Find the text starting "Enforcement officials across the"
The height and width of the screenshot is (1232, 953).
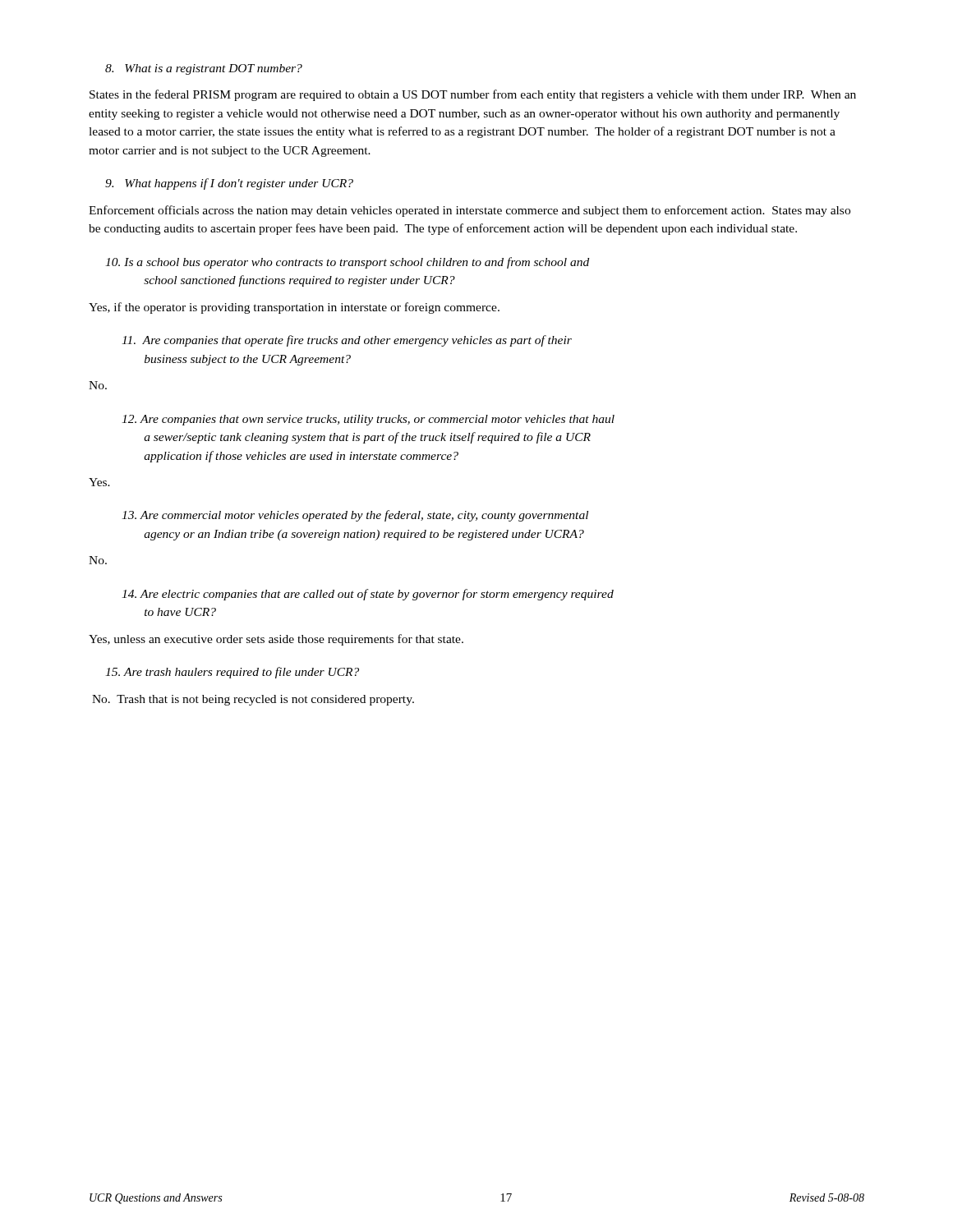(x=470, y=219)
